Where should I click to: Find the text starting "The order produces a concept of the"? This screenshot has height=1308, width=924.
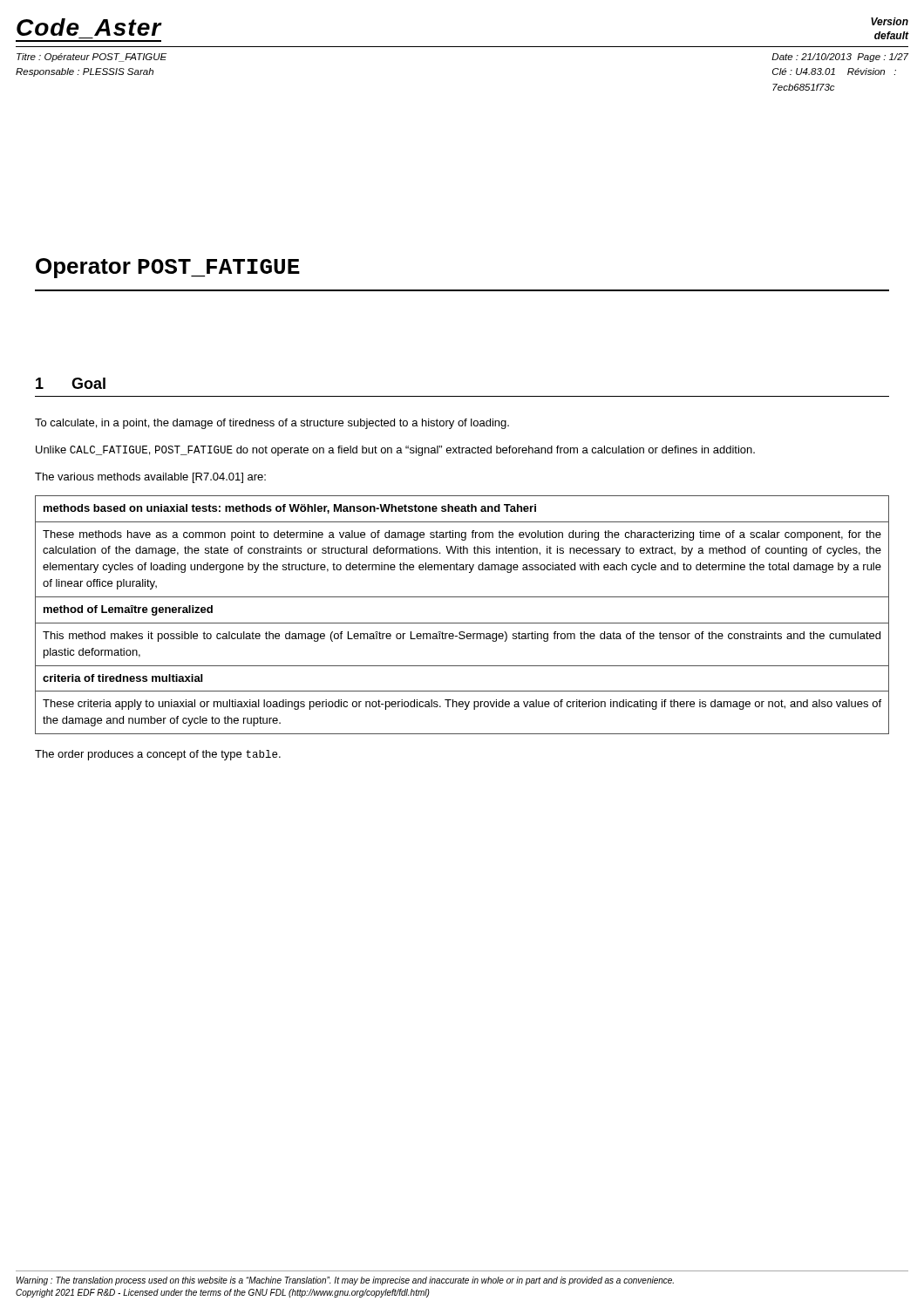(158, 754)
